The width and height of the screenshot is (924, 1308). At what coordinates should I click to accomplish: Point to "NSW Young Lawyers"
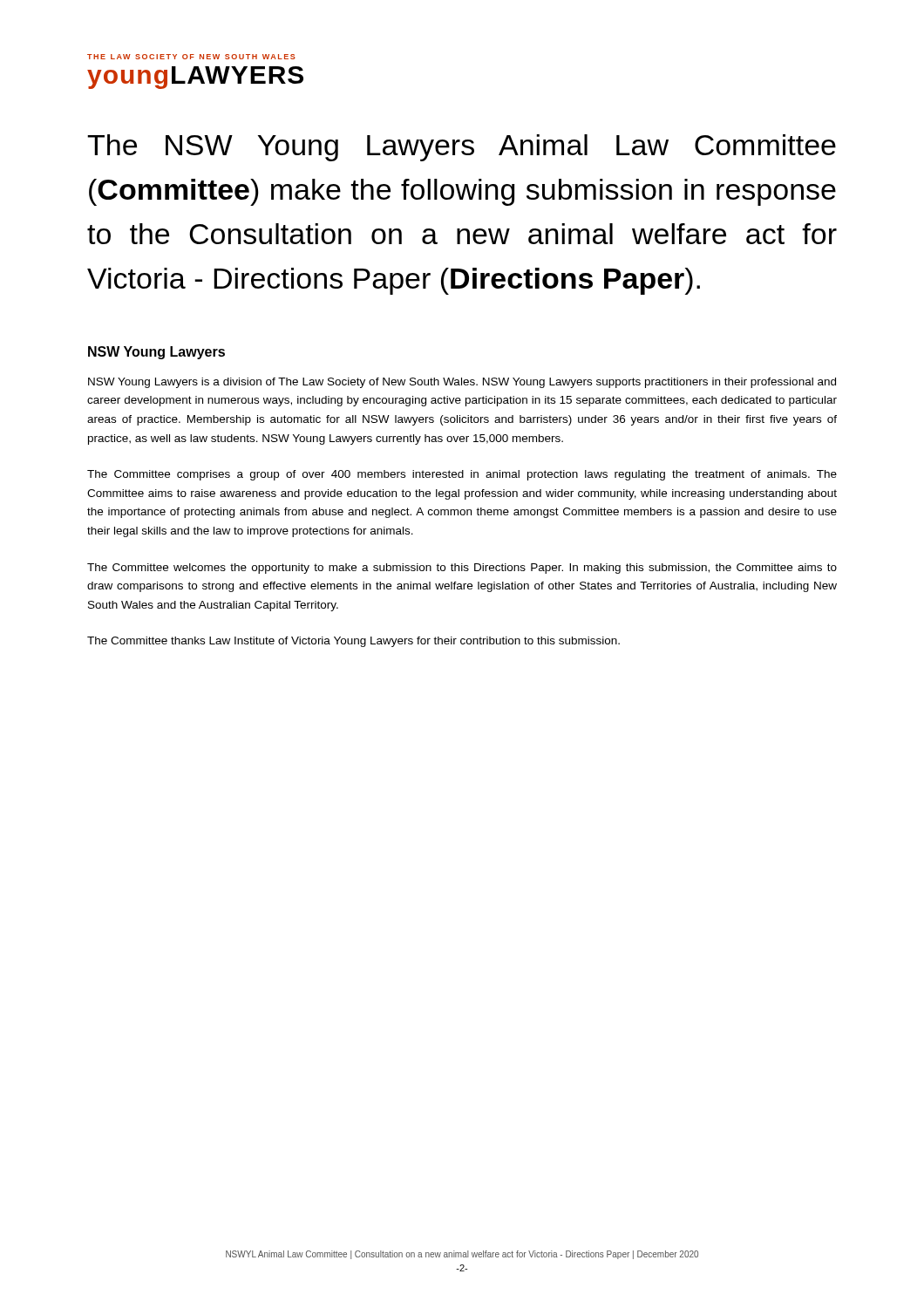[156, 352]
